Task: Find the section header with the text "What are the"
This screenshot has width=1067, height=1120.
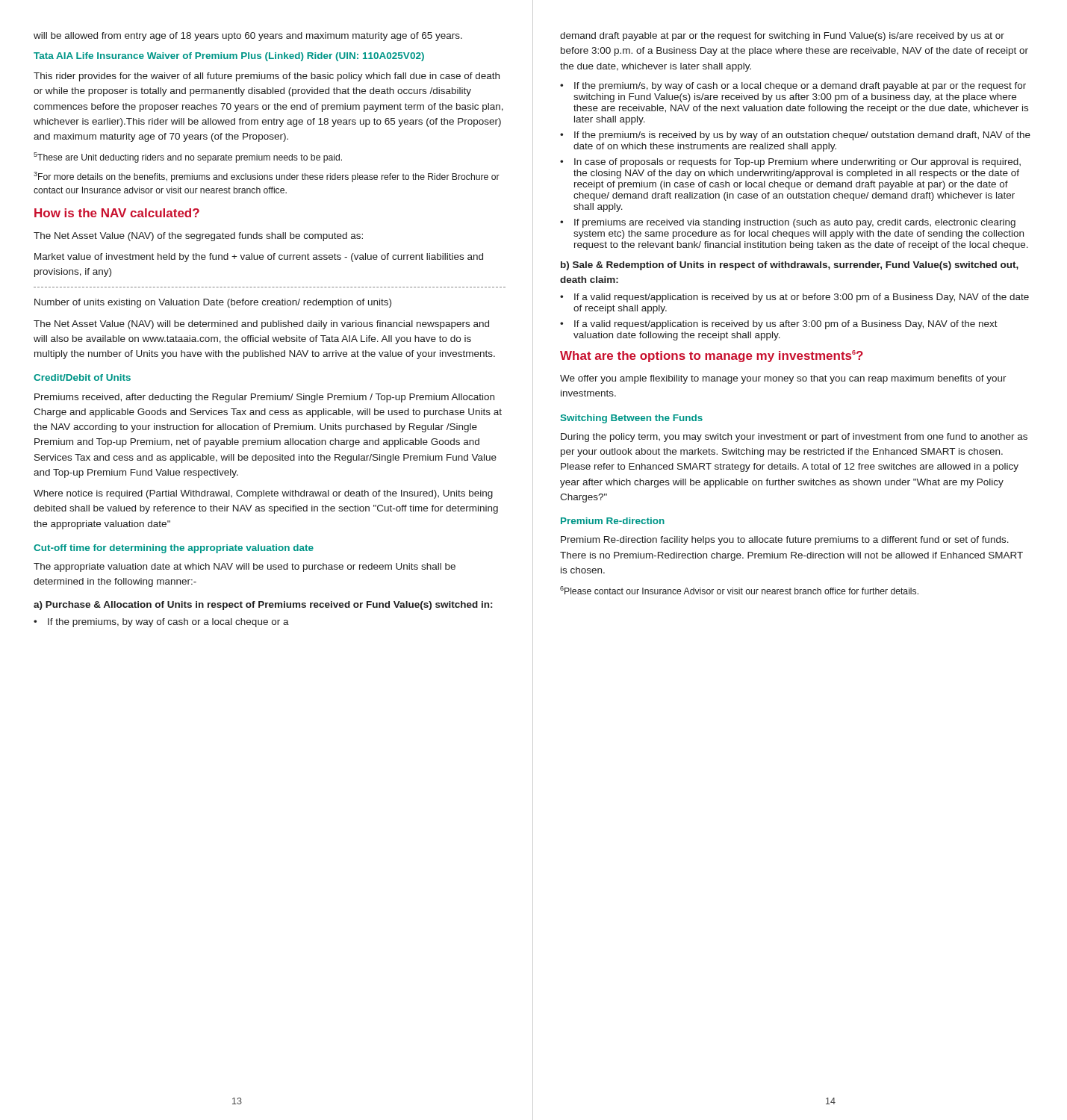Action: [x=796, y=357]
